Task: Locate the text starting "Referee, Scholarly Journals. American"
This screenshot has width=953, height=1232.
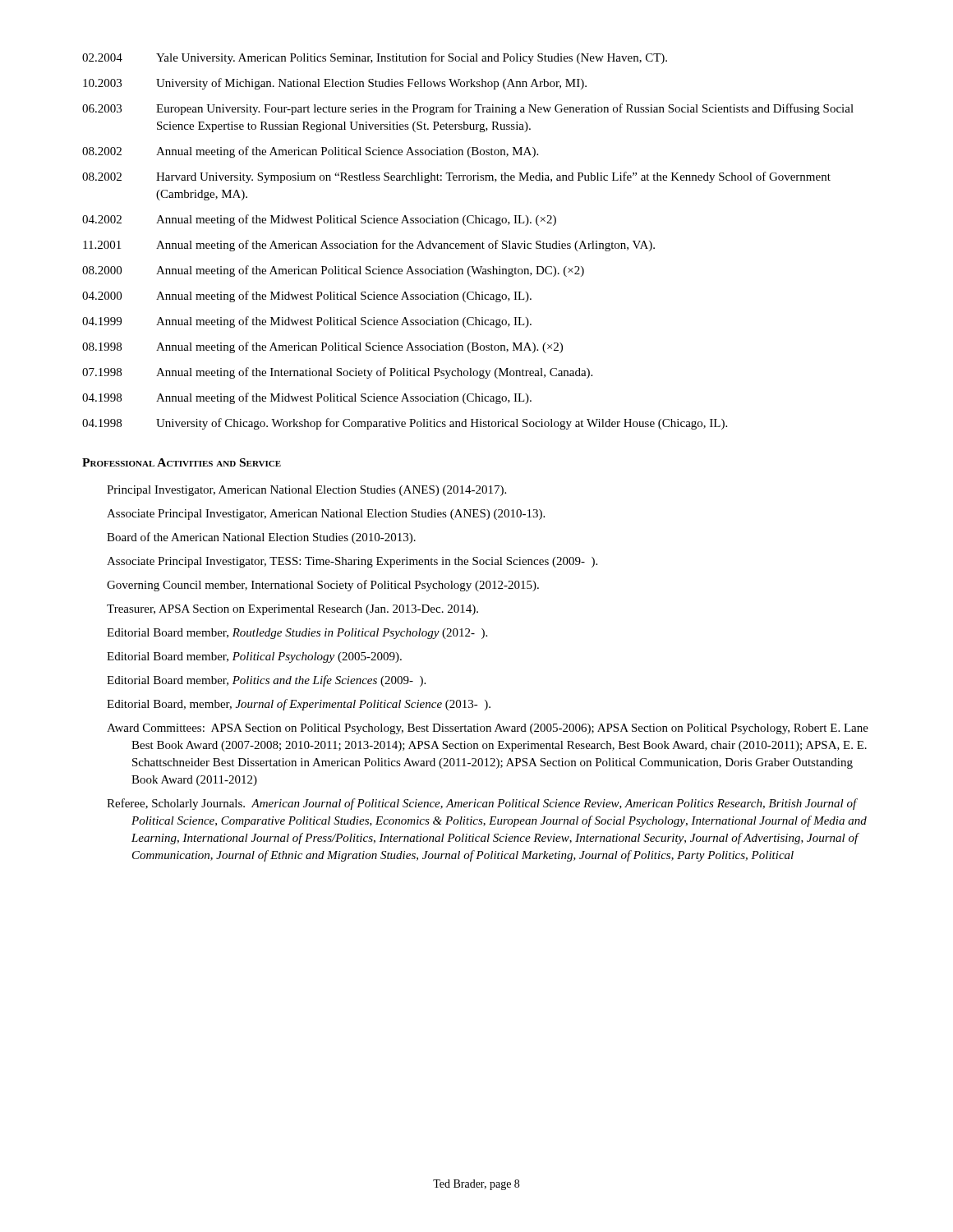Action: point(487,829)
